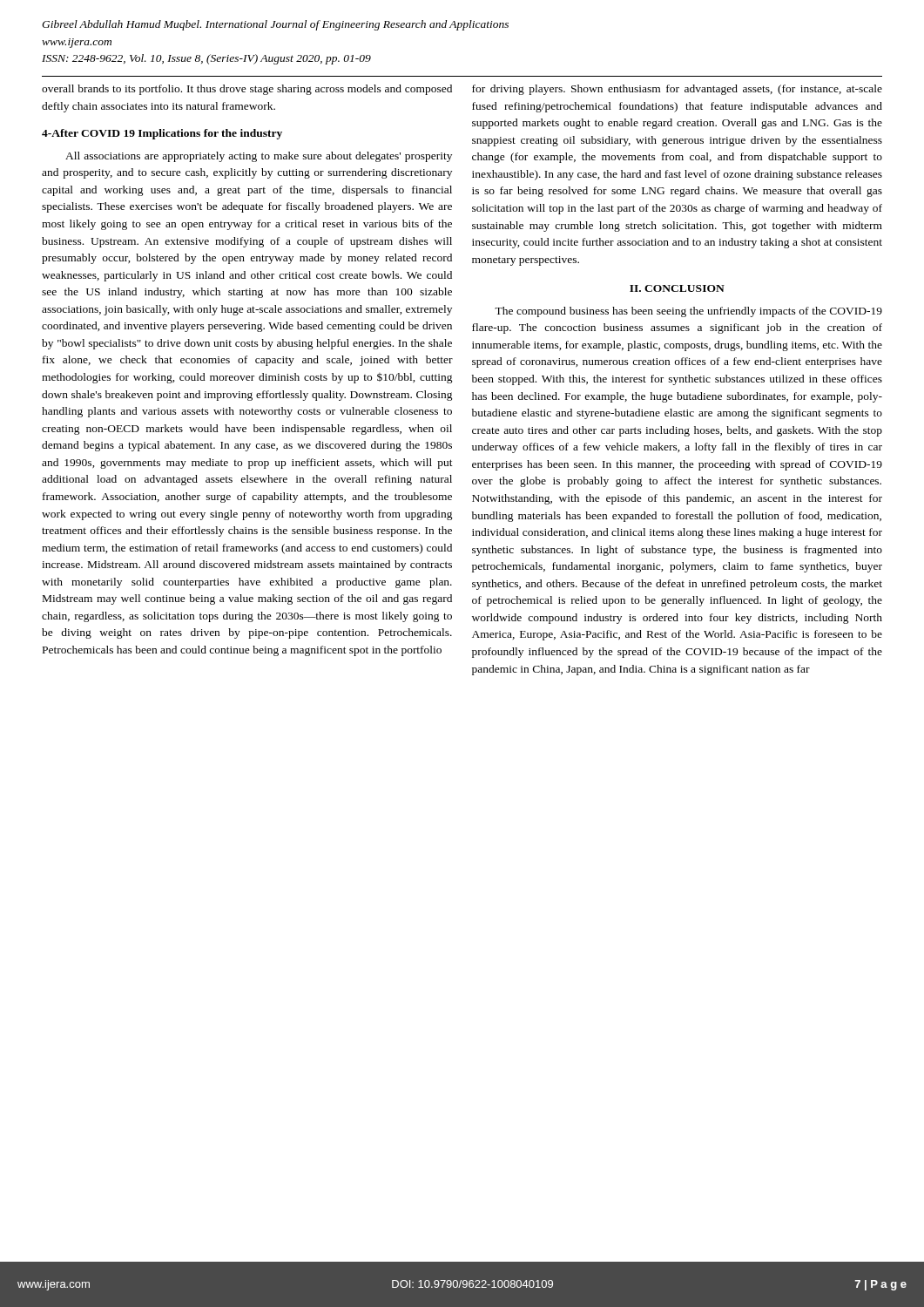Click on the text block that says "for driving players. Shown"
The height and width of the screenshot is (1307, 924).
pyautogui.click(x=677, y=174)
